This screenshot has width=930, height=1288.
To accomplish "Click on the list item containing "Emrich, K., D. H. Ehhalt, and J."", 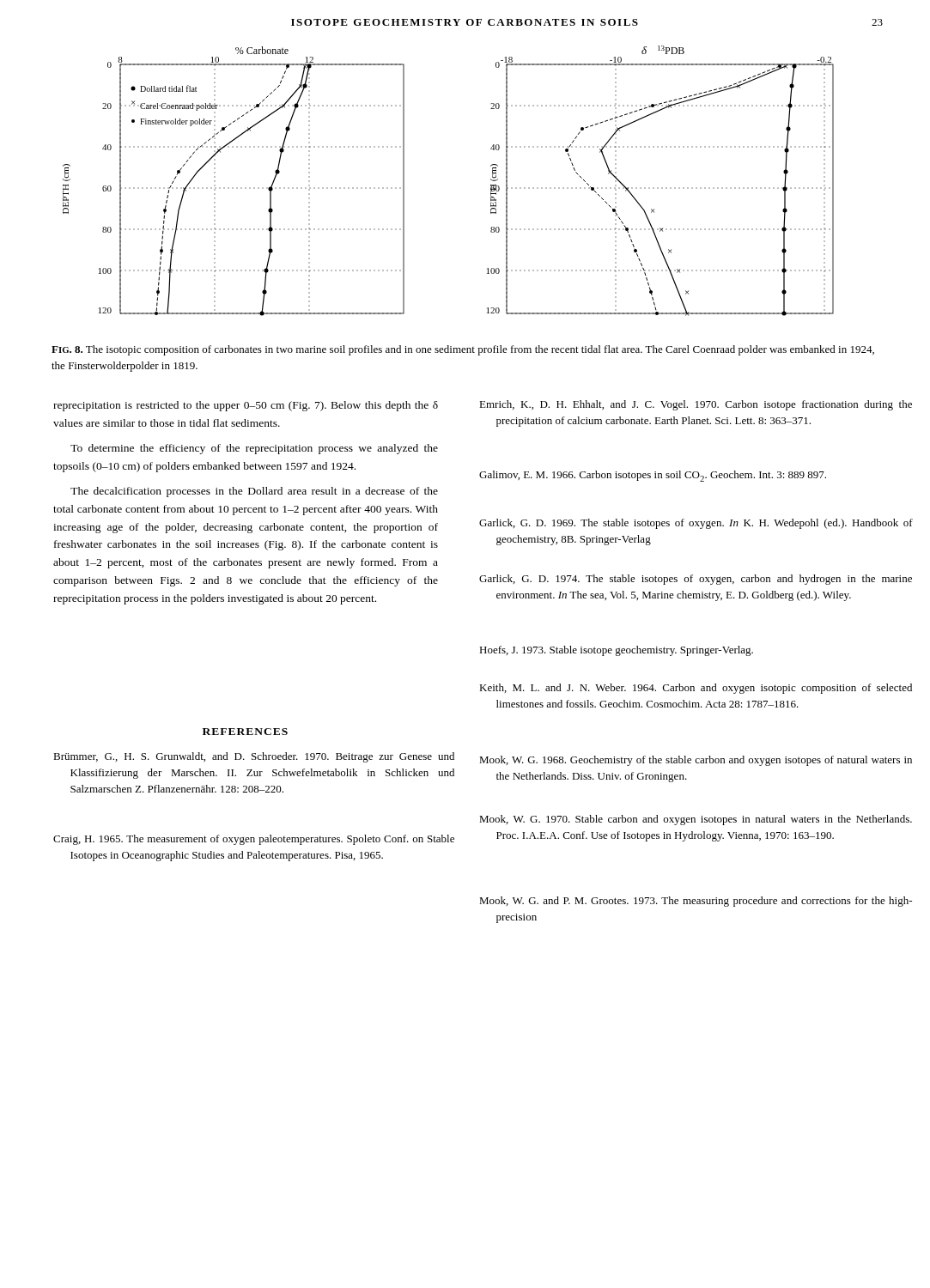I will click(x=696, y=412).
